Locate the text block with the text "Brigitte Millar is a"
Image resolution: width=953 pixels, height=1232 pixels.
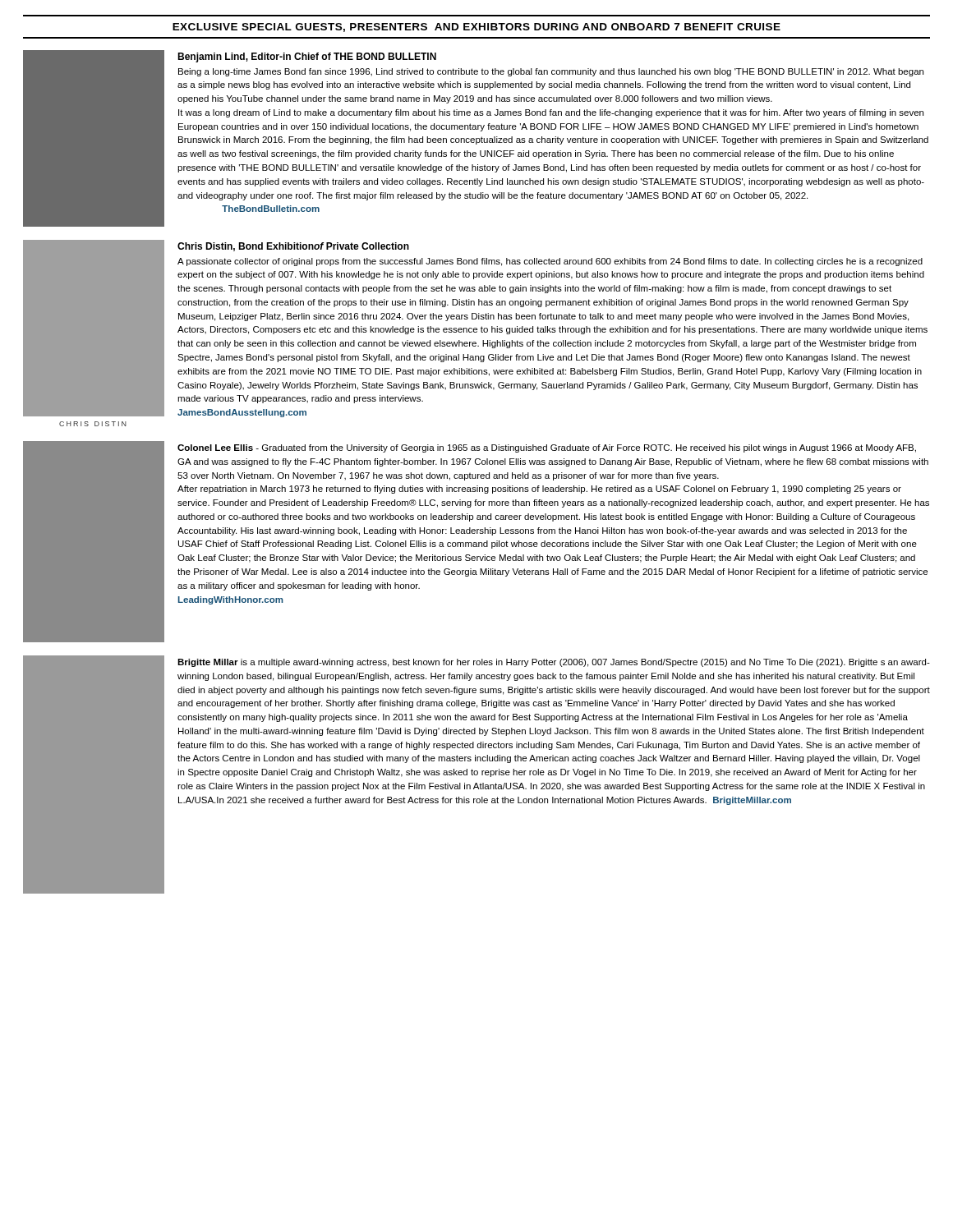coord(476,774)
